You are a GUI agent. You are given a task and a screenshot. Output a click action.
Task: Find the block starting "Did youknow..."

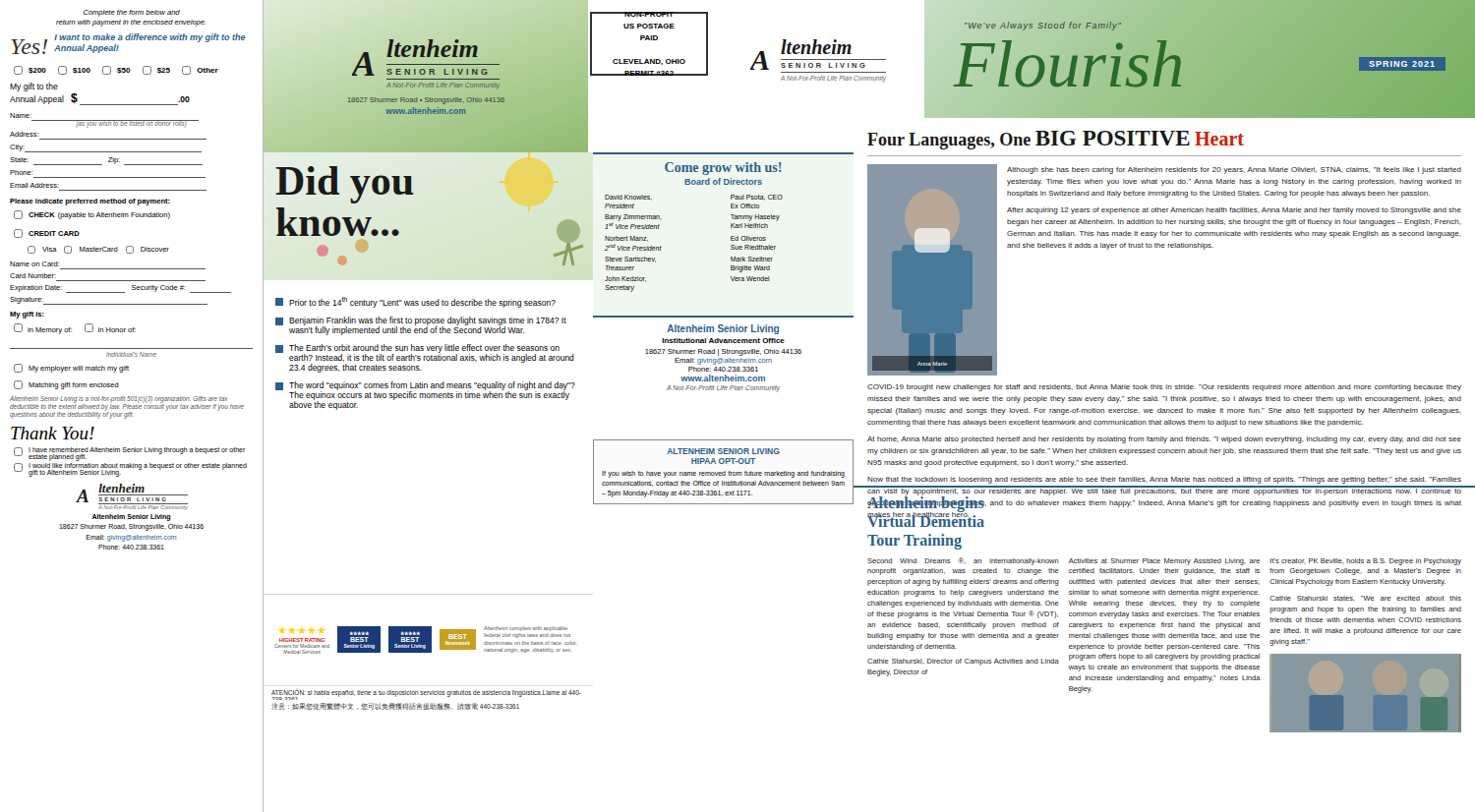coord(345,202)
